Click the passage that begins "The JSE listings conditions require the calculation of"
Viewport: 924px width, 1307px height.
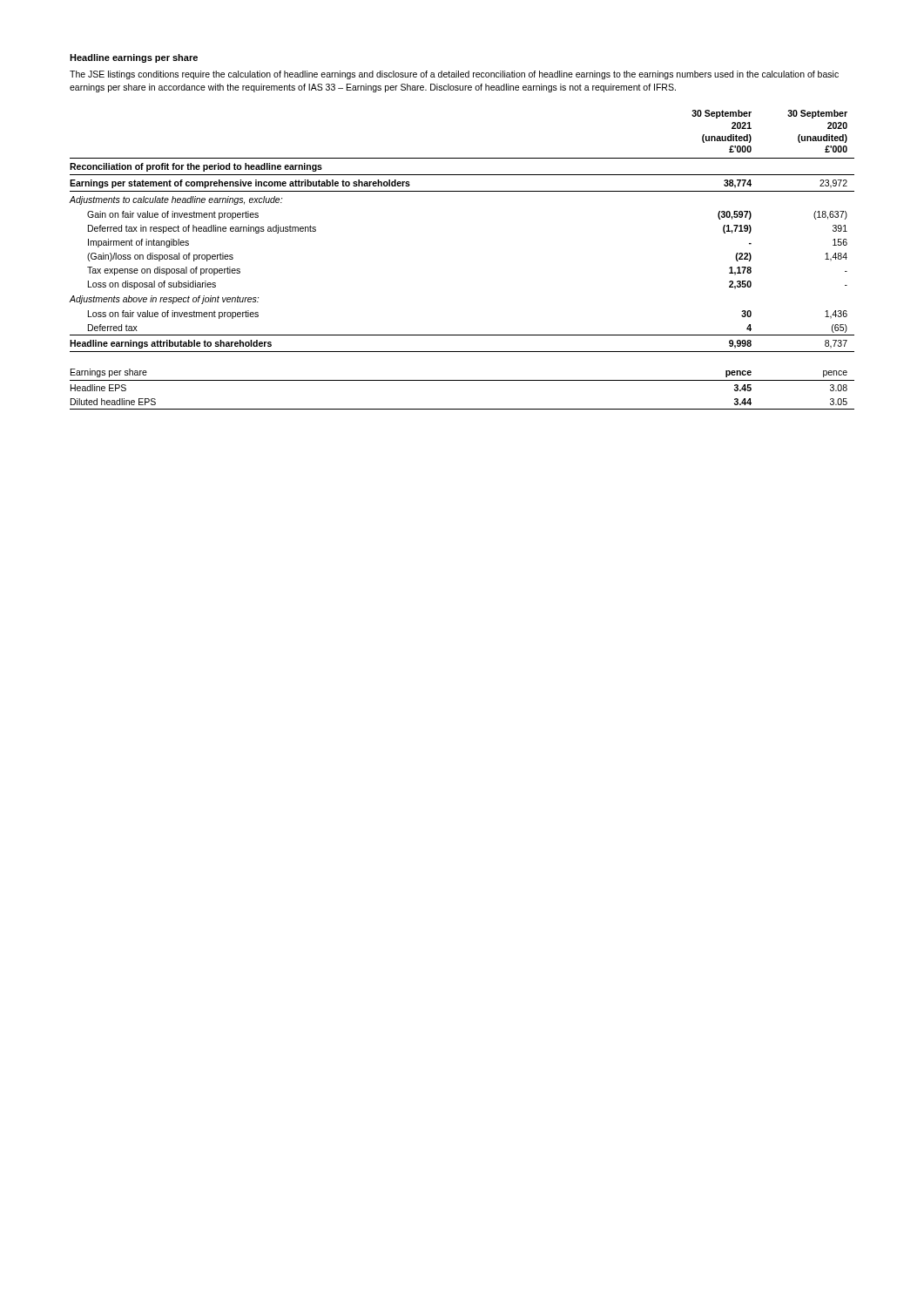tap(454, 81)
